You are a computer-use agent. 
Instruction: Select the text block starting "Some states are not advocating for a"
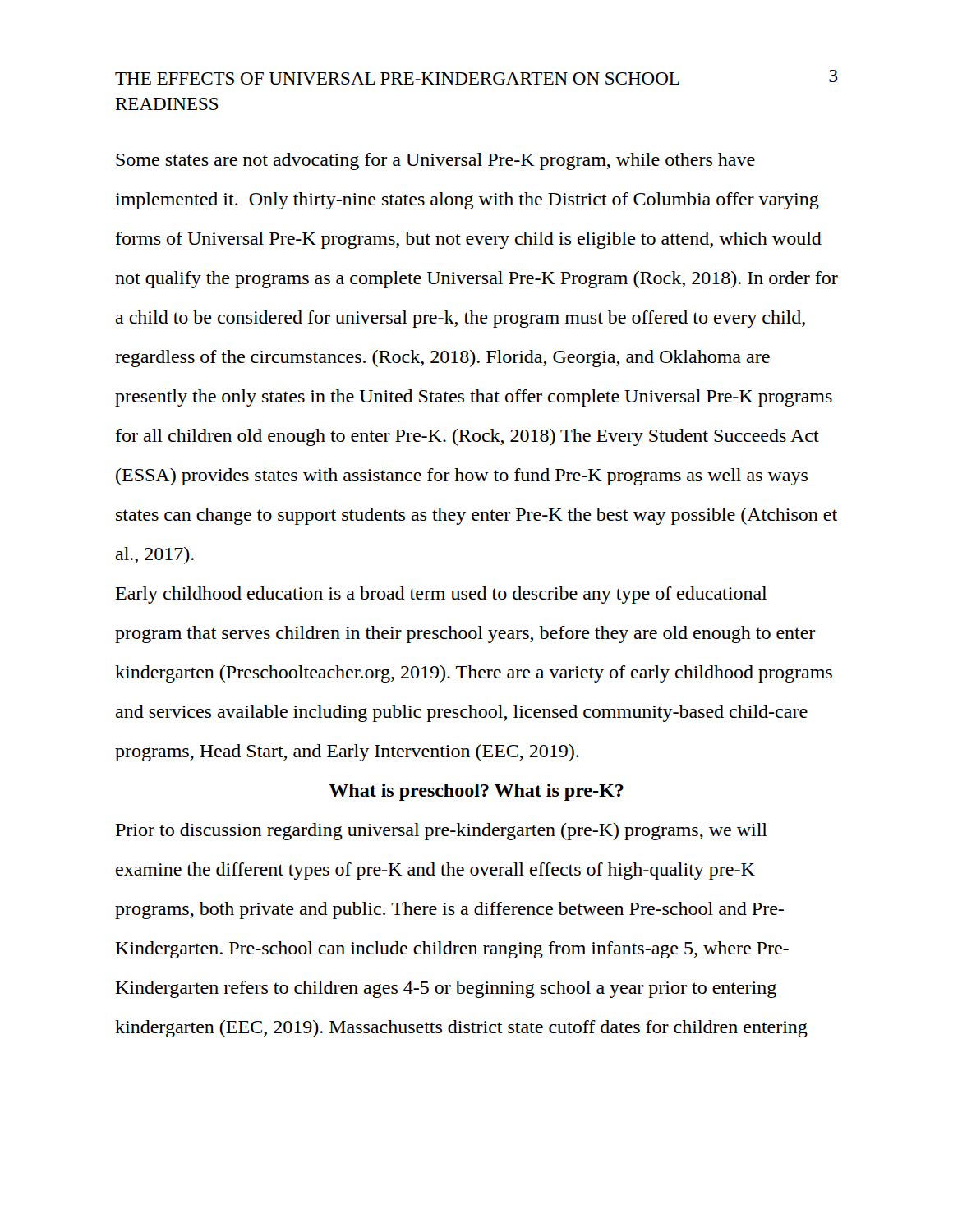476,357
